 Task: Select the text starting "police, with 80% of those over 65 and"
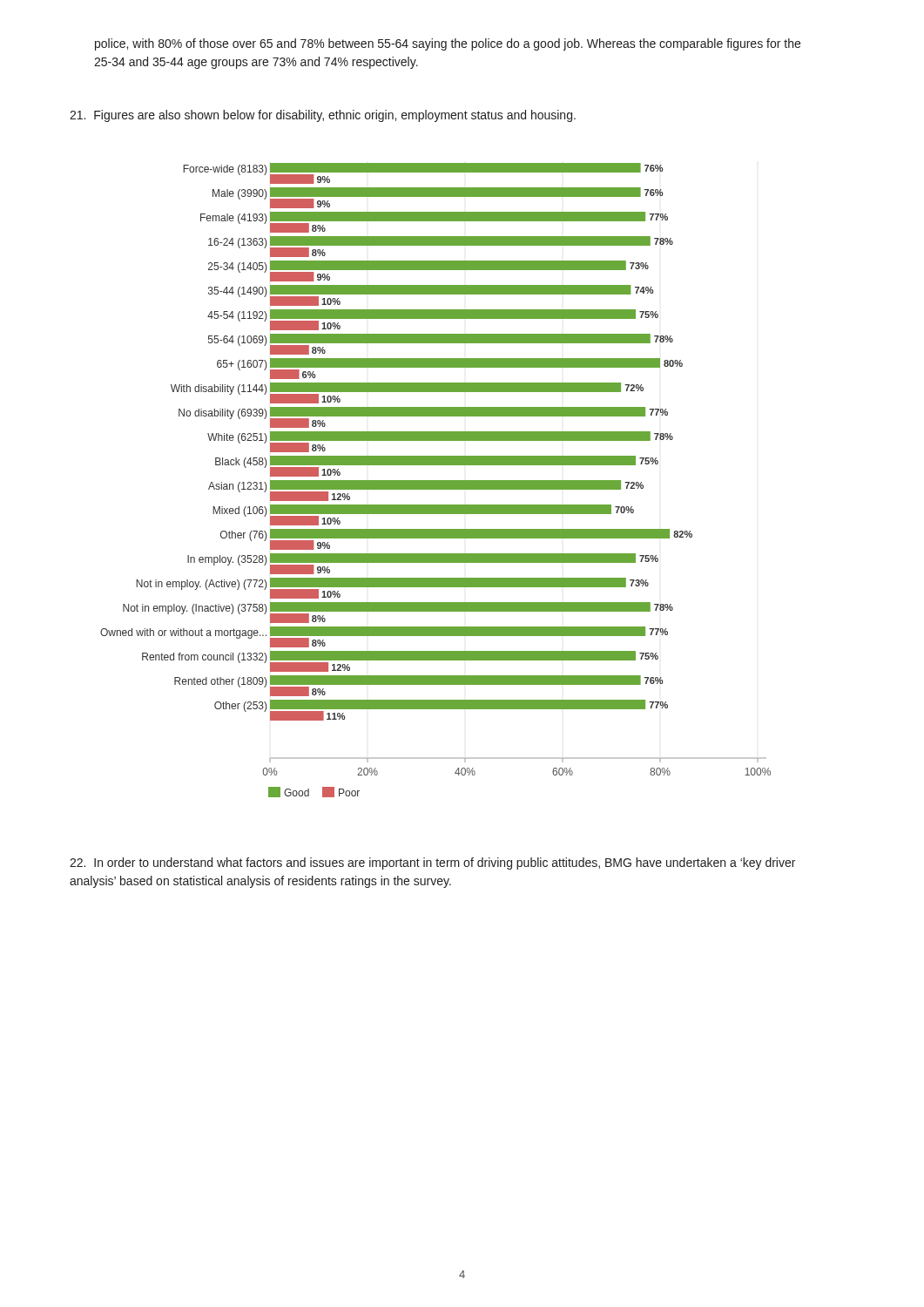coord(448,53)
